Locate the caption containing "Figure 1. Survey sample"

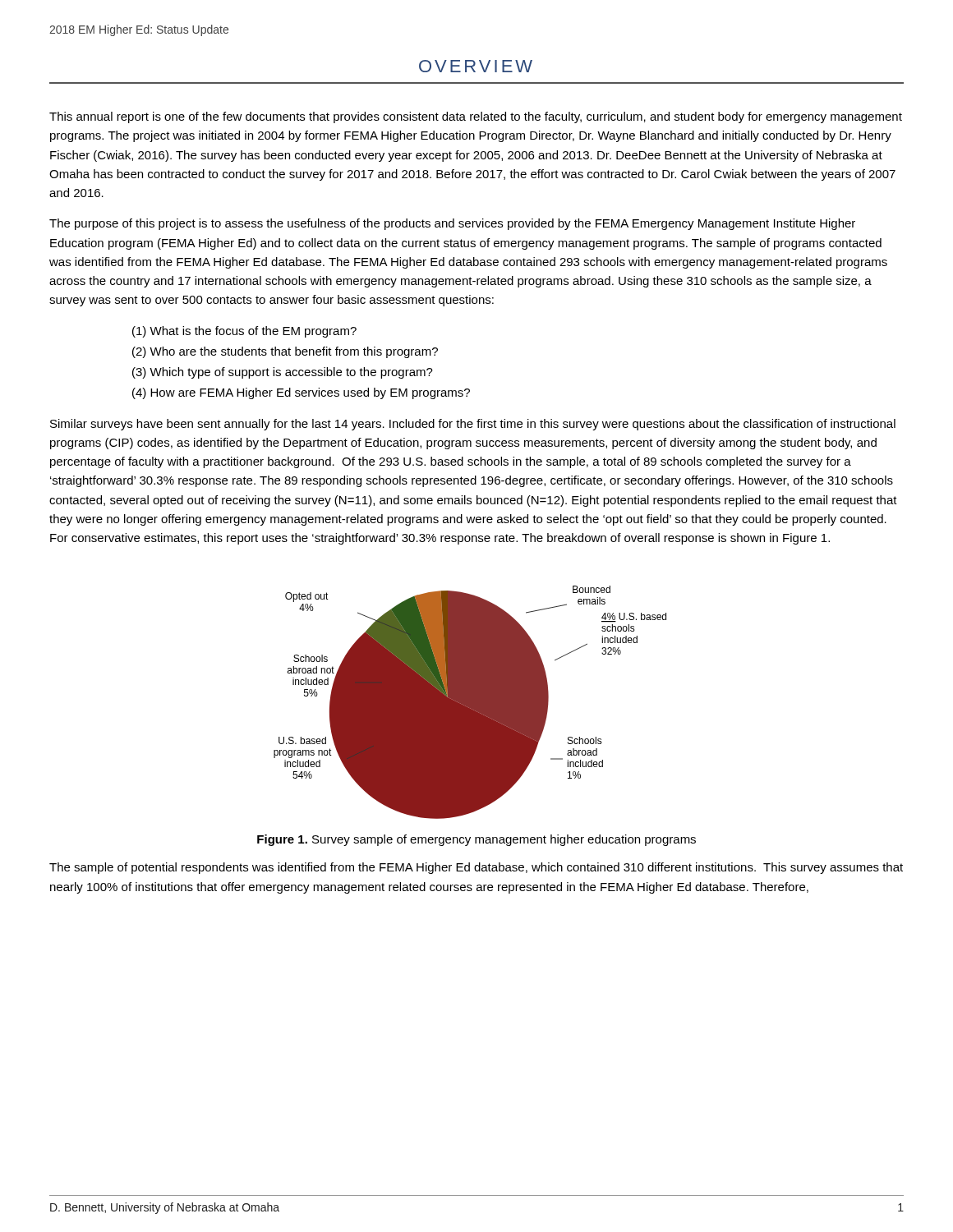tap(476, 839)
